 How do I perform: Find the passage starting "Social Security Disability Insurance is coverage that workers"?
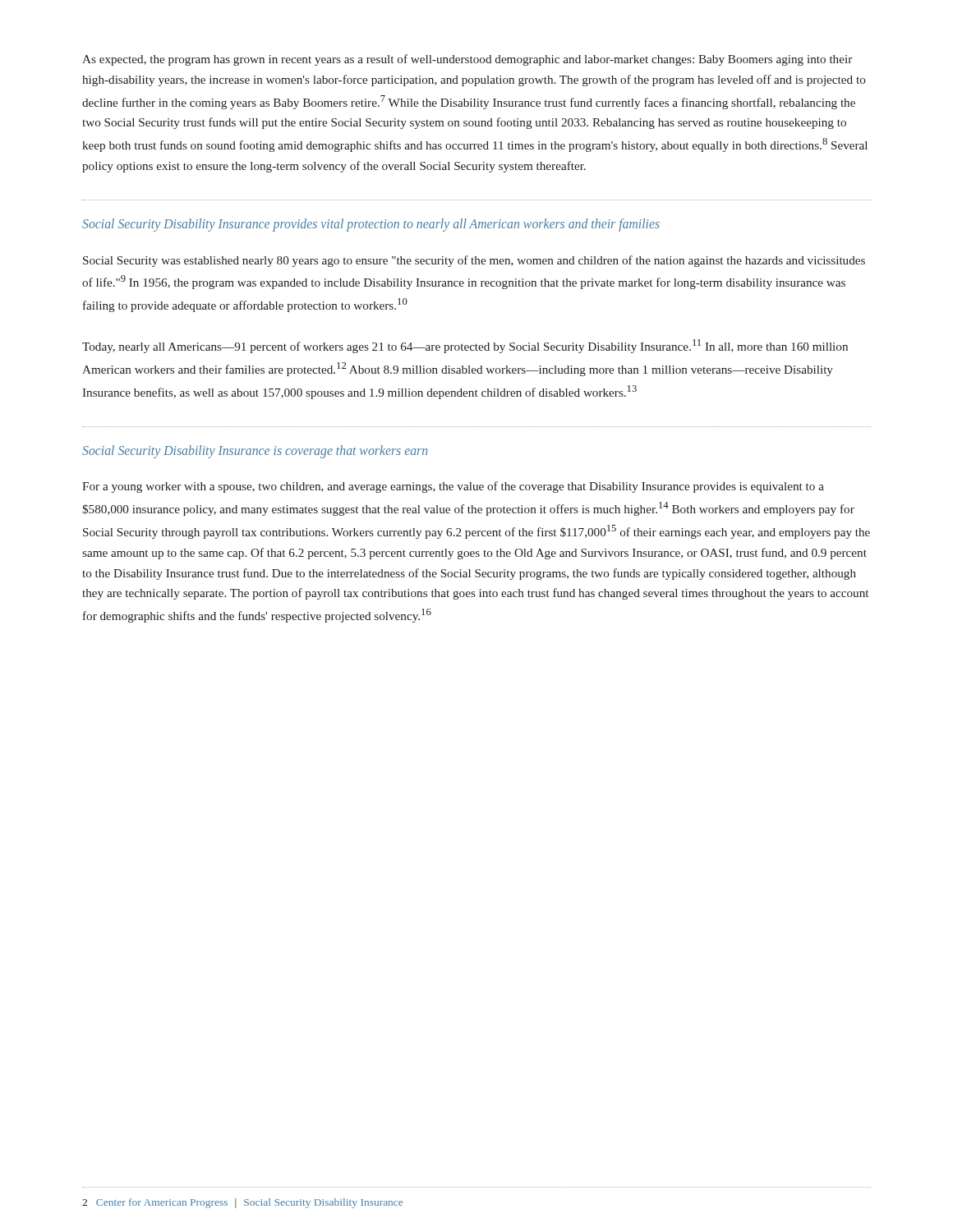point(255,450)
